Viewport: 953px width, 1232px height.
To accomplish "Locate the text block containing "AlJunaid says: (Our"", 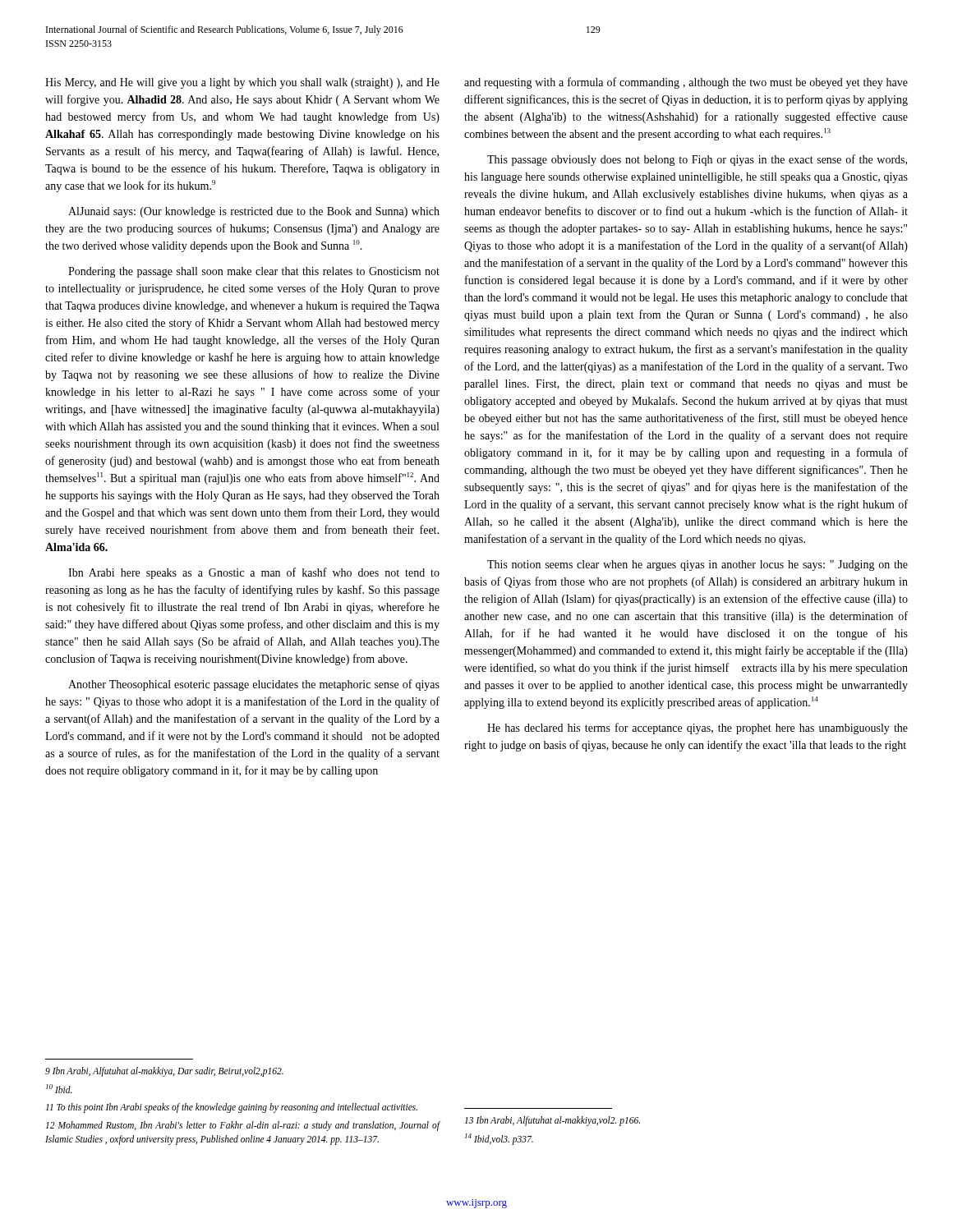I will click(x=242, y=229).
